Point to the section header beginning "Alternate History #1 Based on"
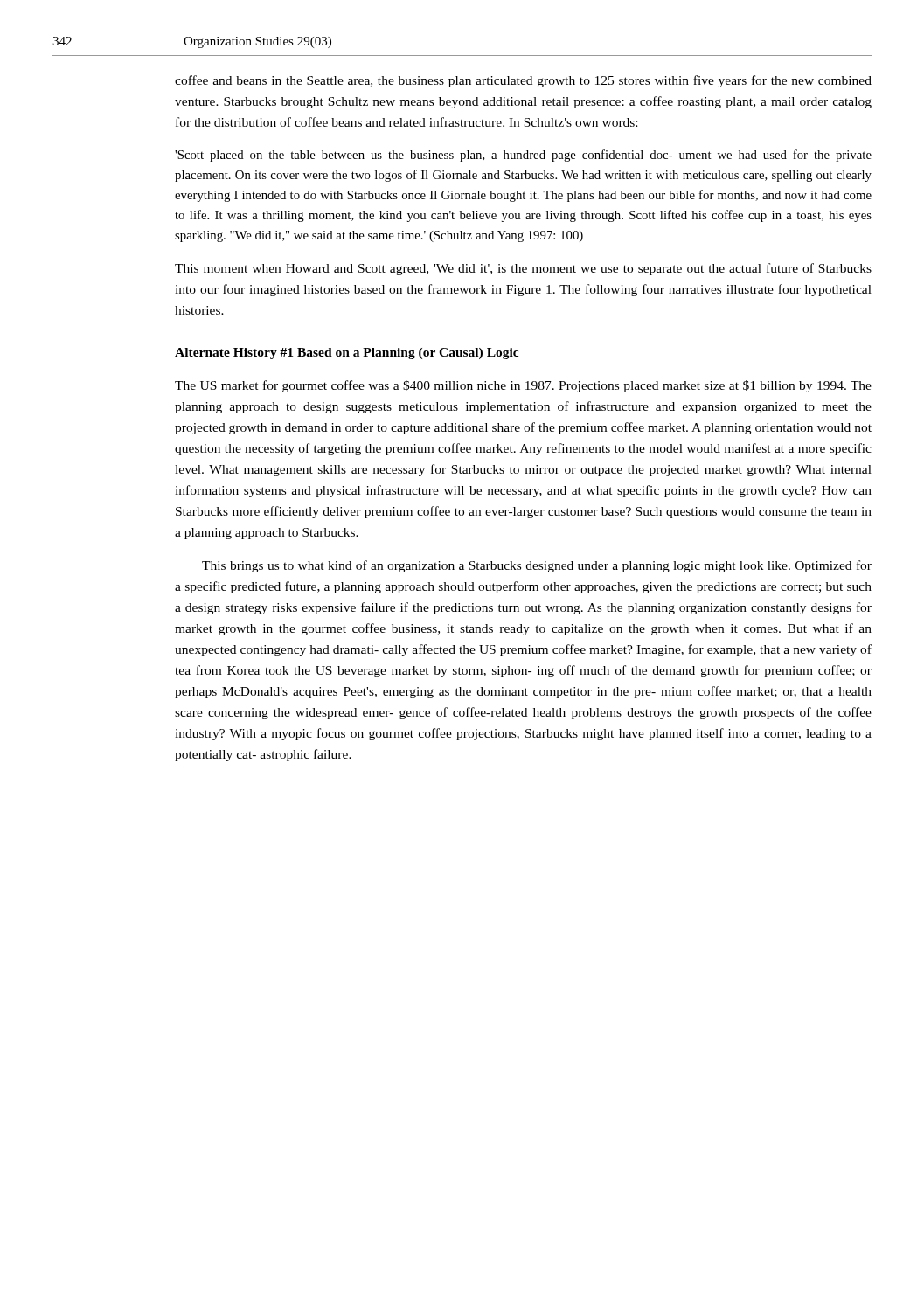Screen dimensions: 1311x924 click(347, 352)
